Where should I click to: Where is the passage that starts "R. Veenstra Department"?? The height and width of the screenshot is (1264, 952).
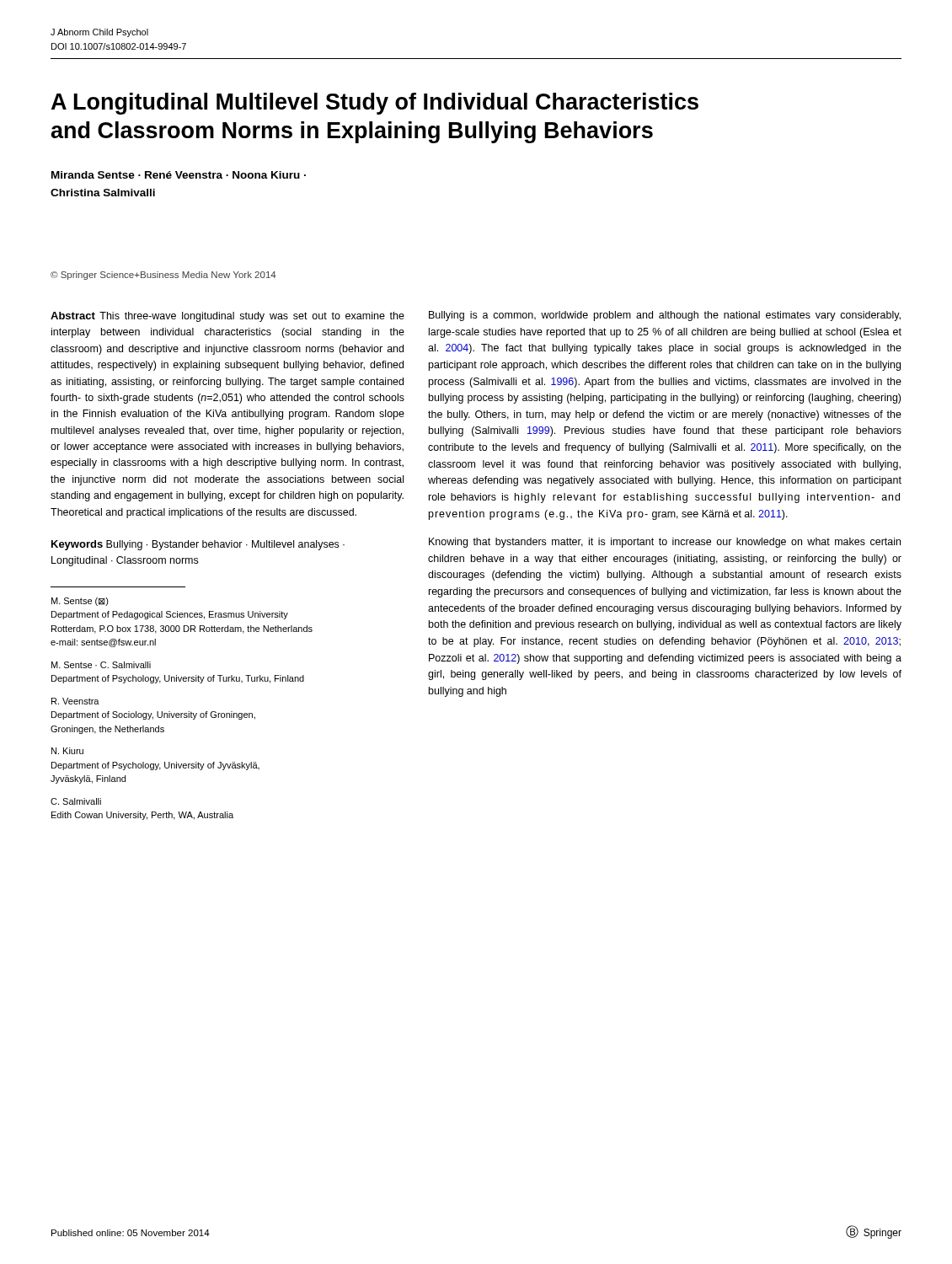click(x=153, y=715)
